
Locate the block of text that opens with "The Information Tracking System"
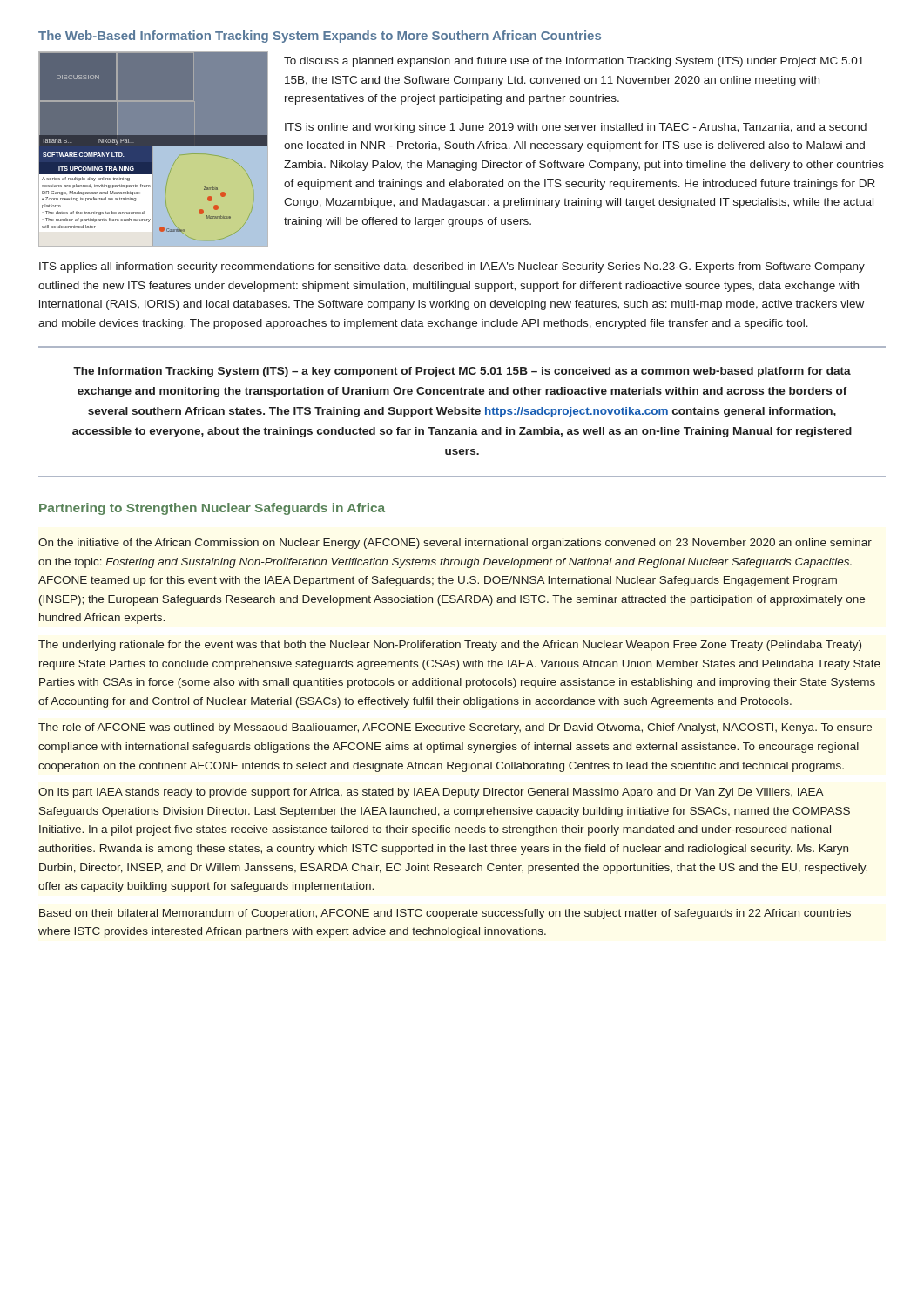coord(462,411)
